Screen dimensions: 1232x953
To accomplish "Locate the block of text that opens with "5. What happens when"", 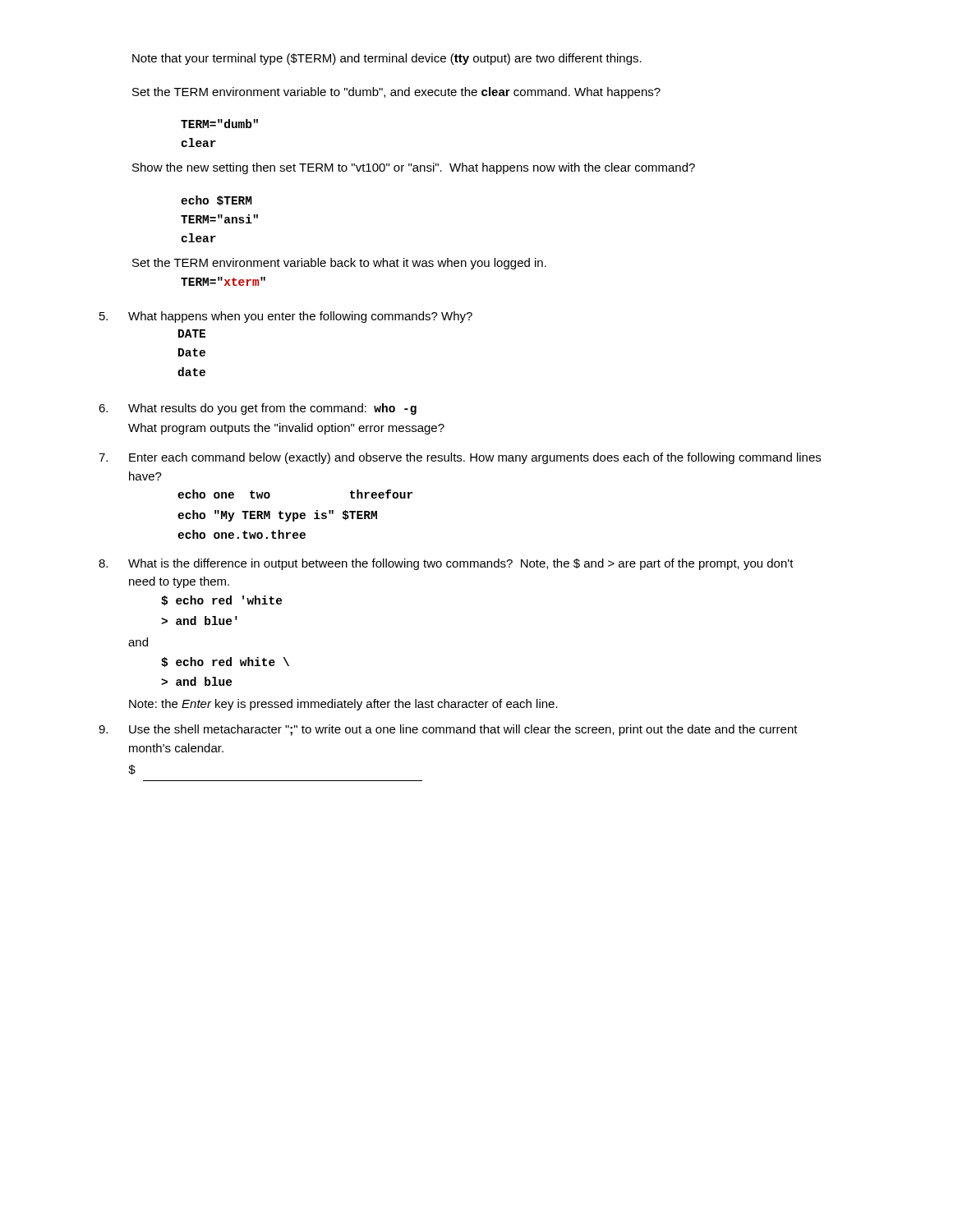I will 286,317.
